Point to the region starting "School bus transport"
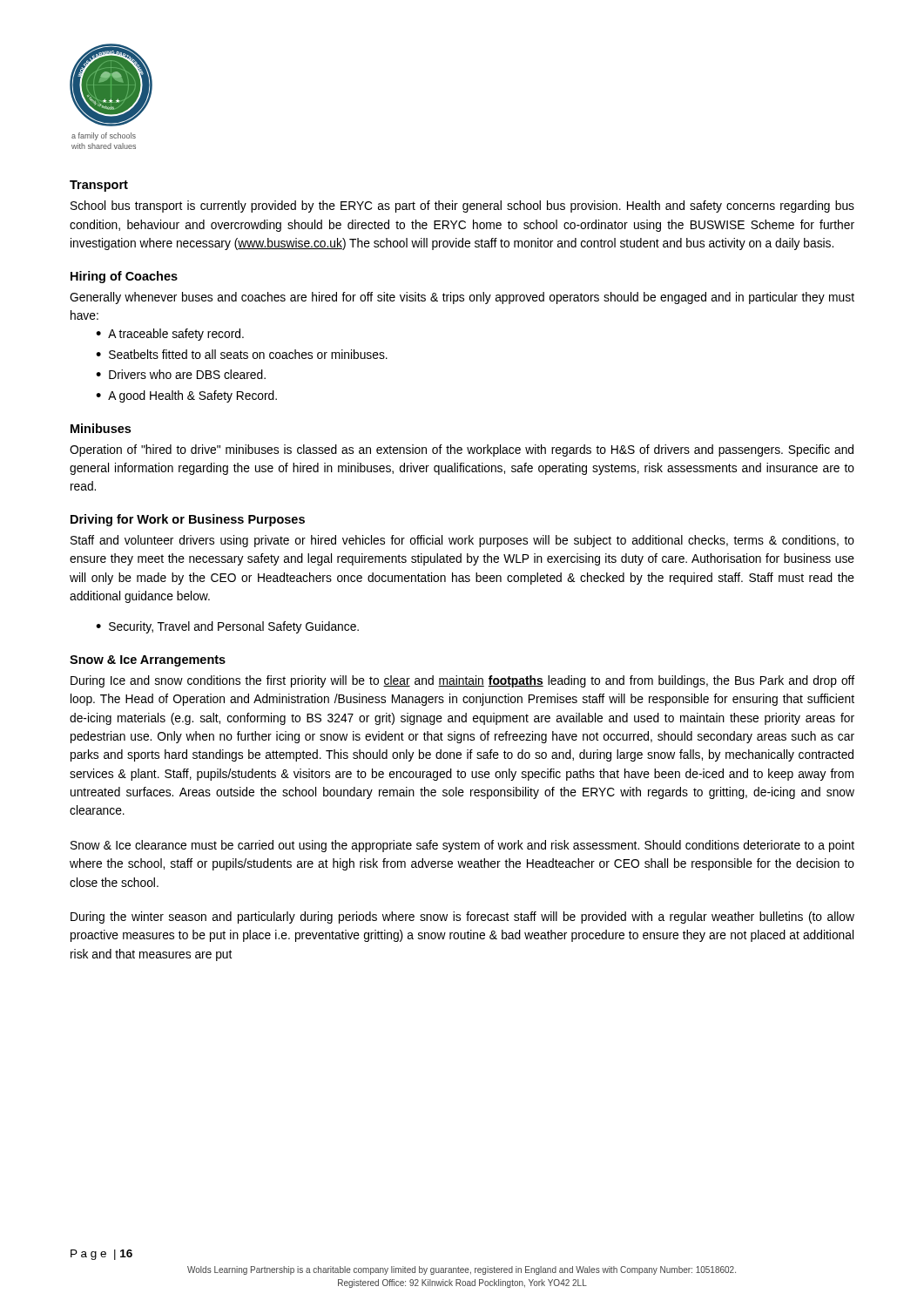Screen dimensions: 1307x924 tap(462, 225)
